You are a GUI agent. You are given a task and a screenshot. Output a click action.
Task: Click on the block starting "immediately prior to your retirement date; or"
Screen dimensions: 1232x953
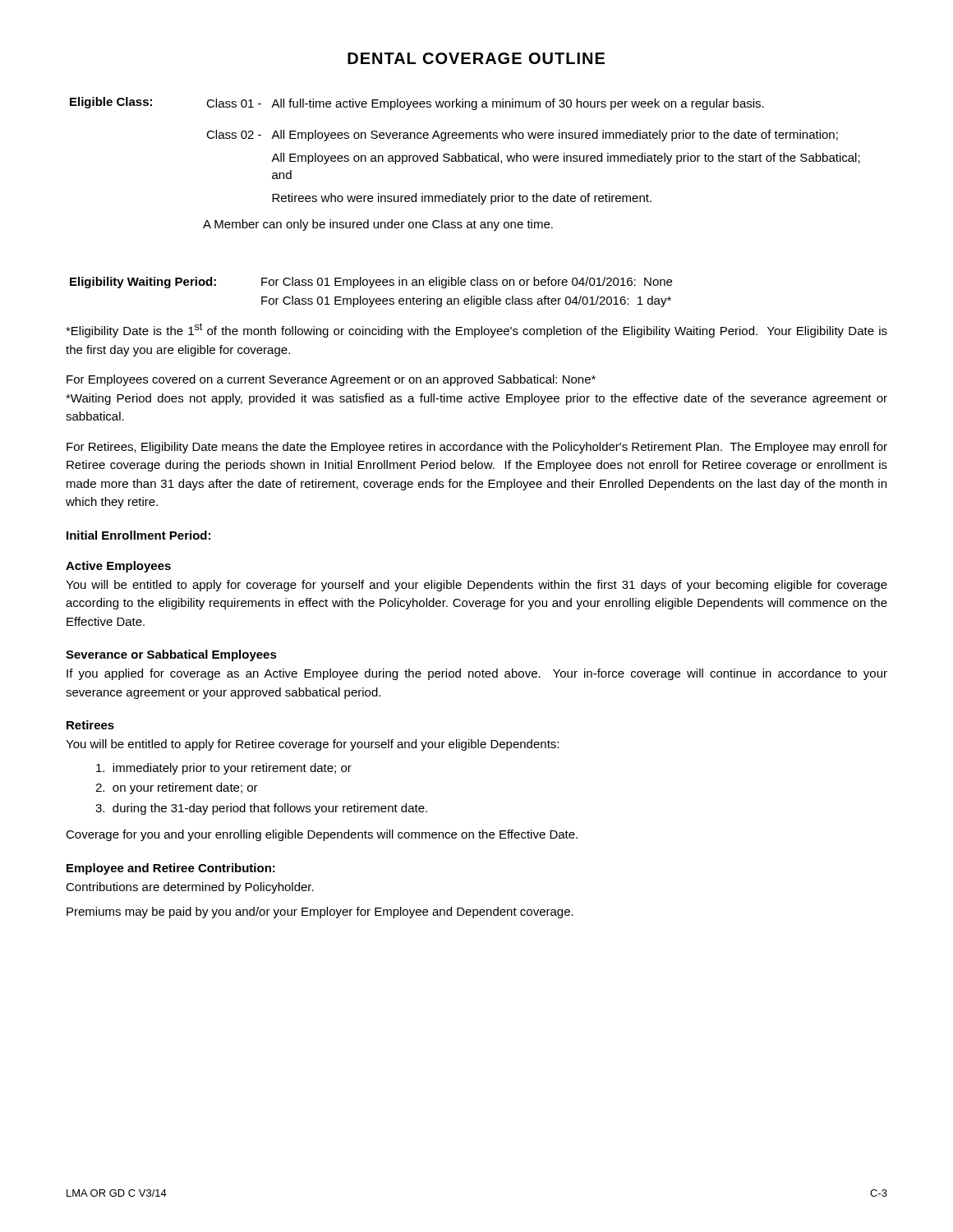(223, 767)
